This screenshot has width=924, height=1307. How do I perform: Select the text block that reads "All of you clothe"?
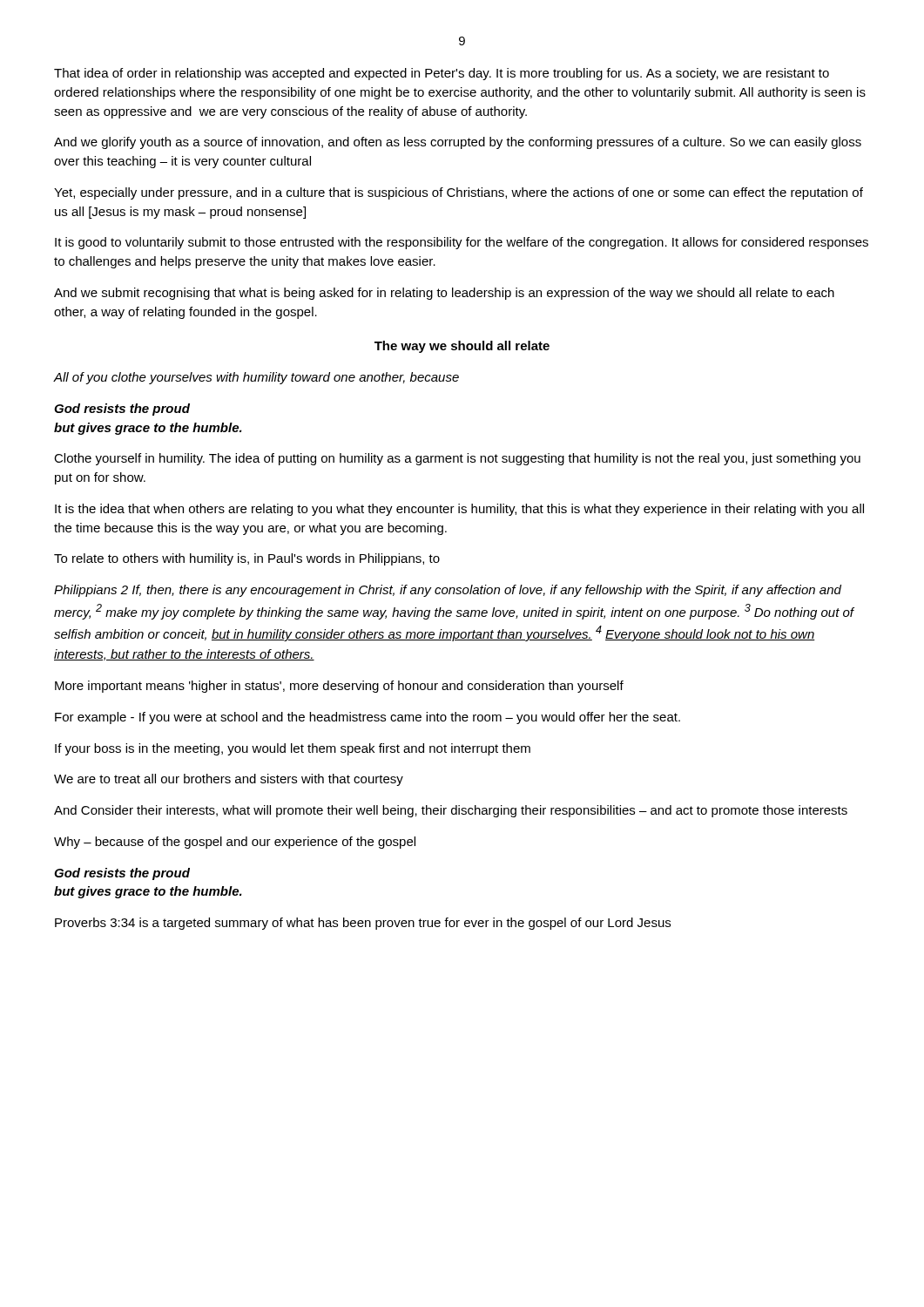[257, 377]
